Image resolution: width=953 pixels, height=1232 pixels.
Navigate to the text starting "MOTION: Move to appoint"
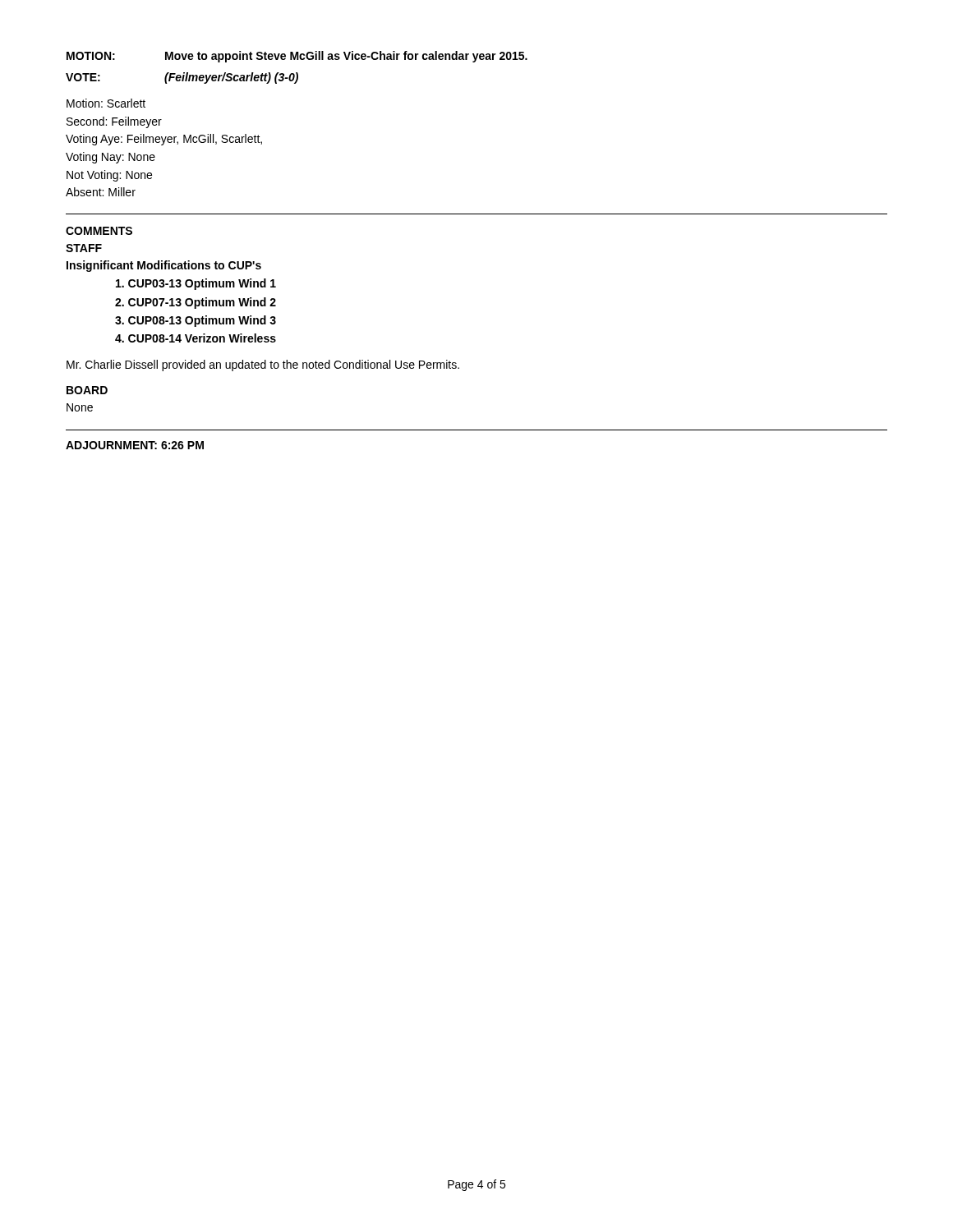pyautogui.click(x=297, y=56)
